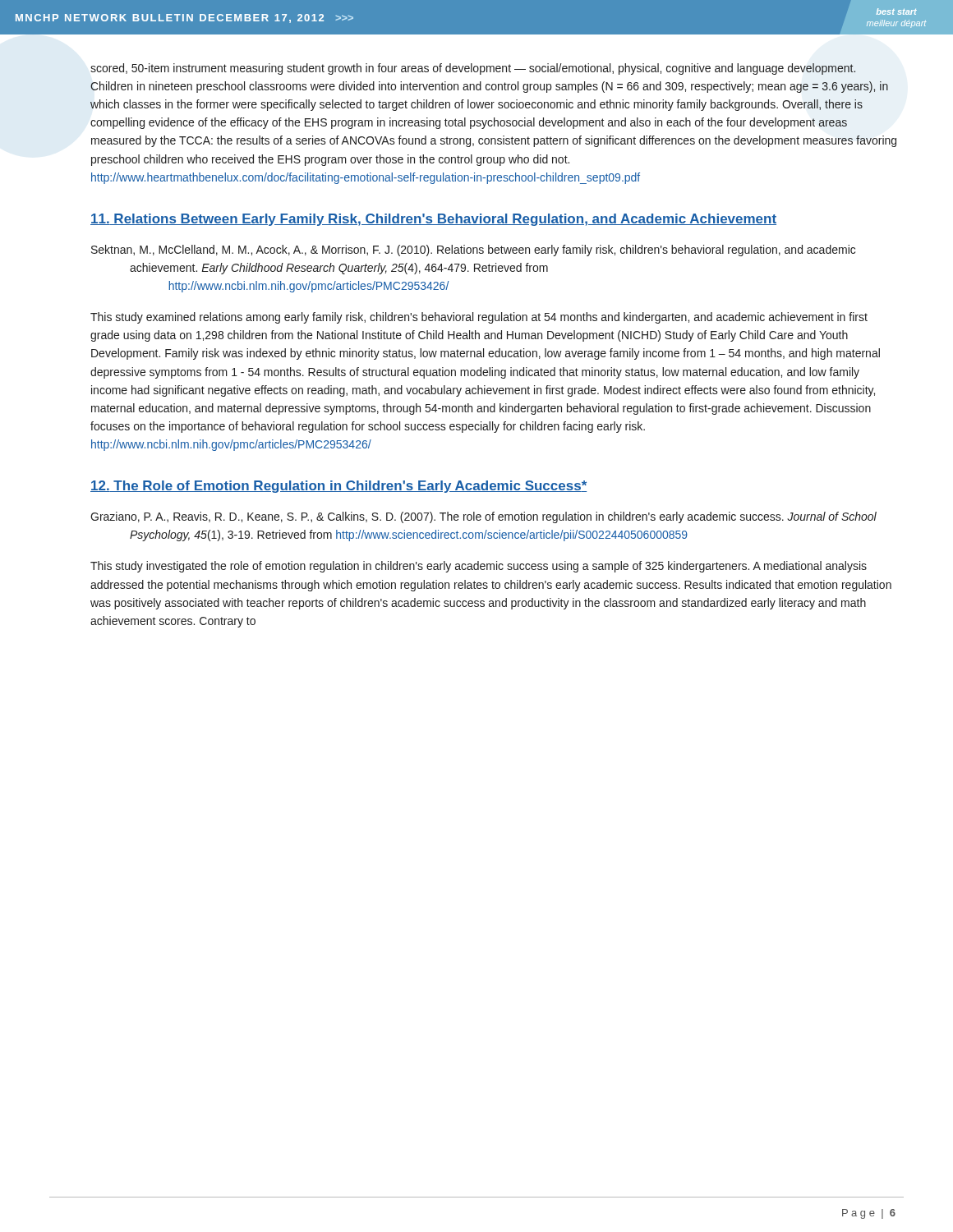Select the block starting "scored, 50-item instrument measuring student growth in four"

click(x=494, y=123)
